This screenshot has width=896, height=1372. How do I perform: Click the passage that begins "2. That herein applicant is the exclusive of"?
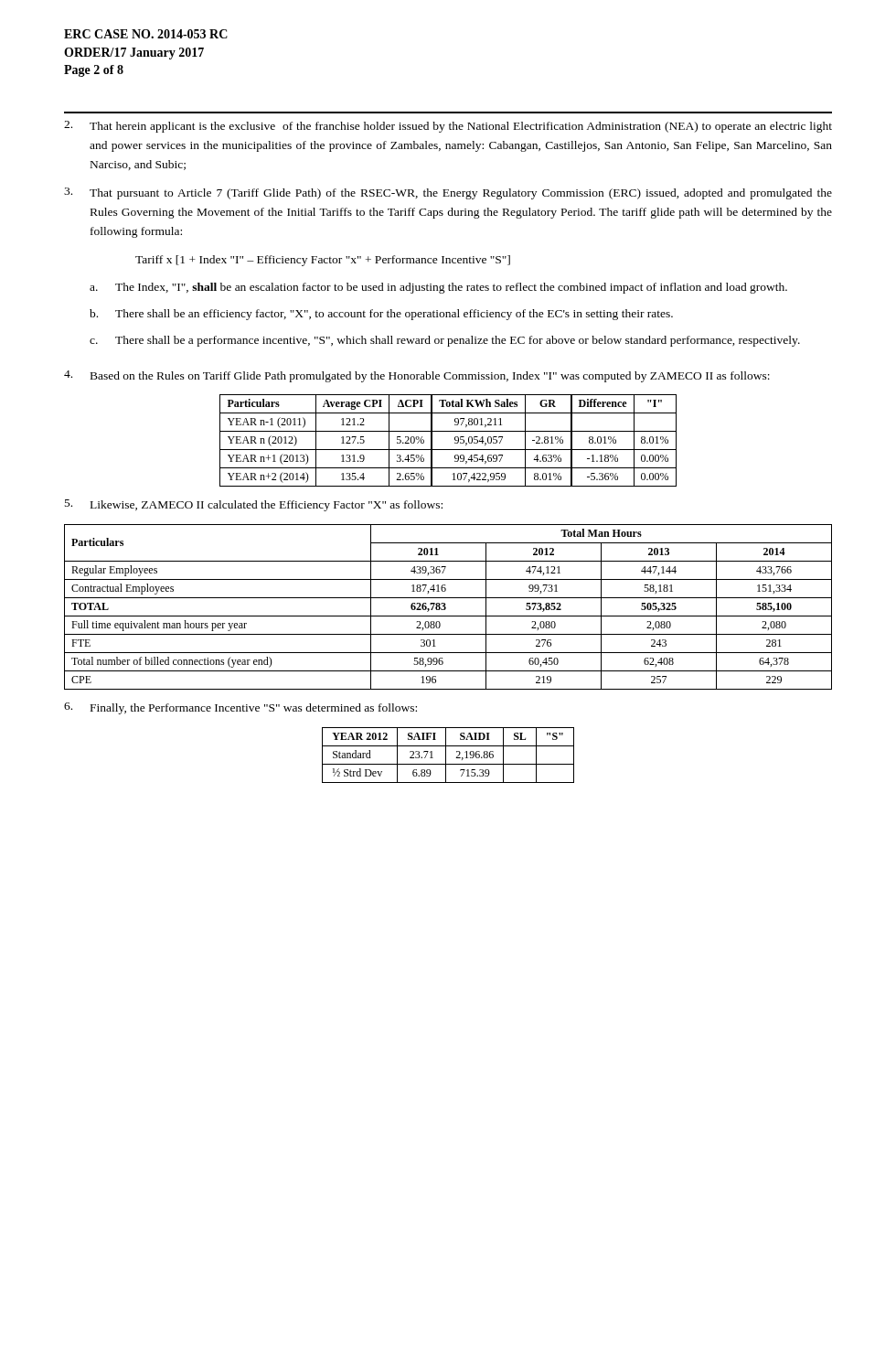coord(448,146)
